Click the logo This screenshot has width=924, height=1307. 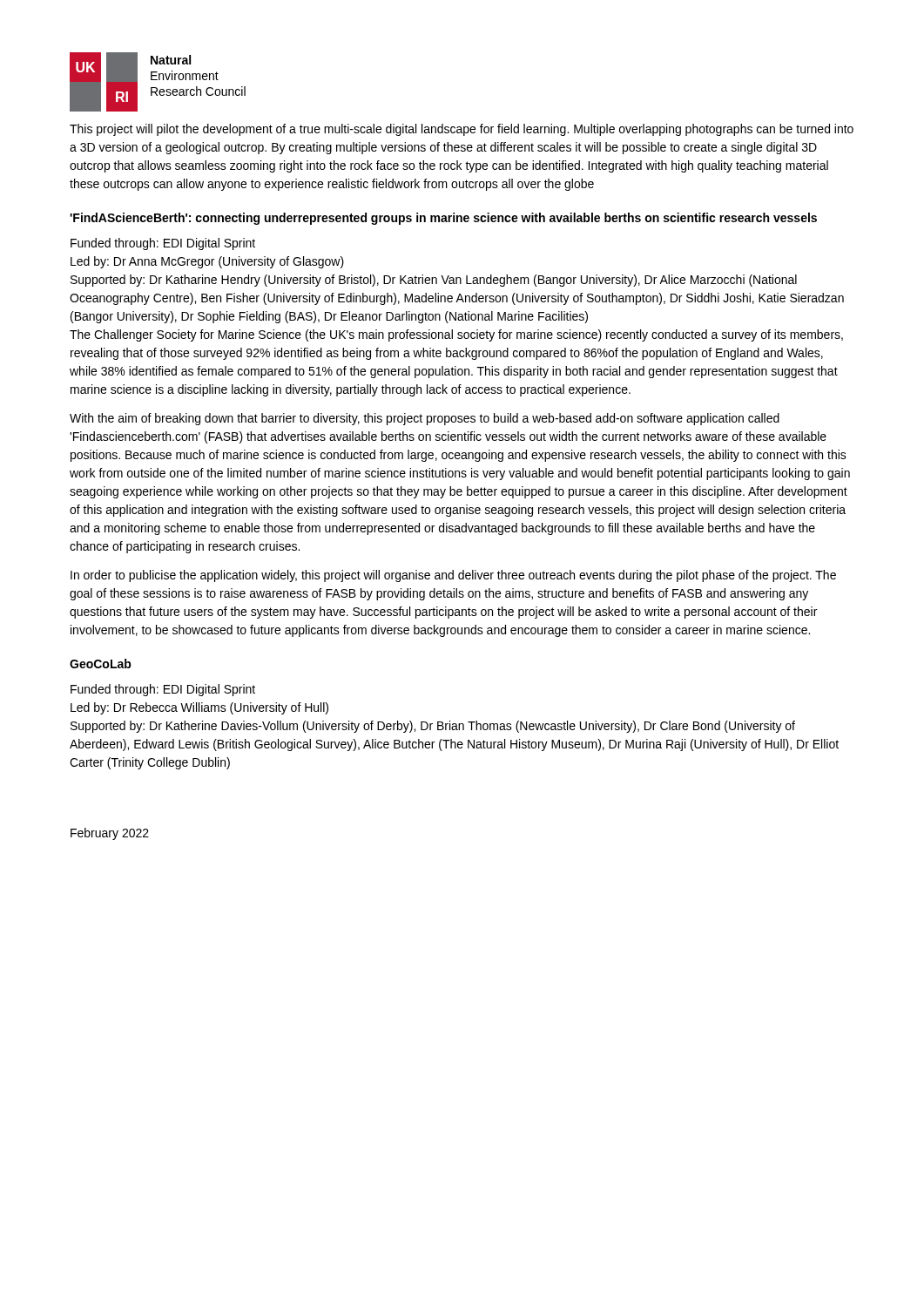(462, 82)
